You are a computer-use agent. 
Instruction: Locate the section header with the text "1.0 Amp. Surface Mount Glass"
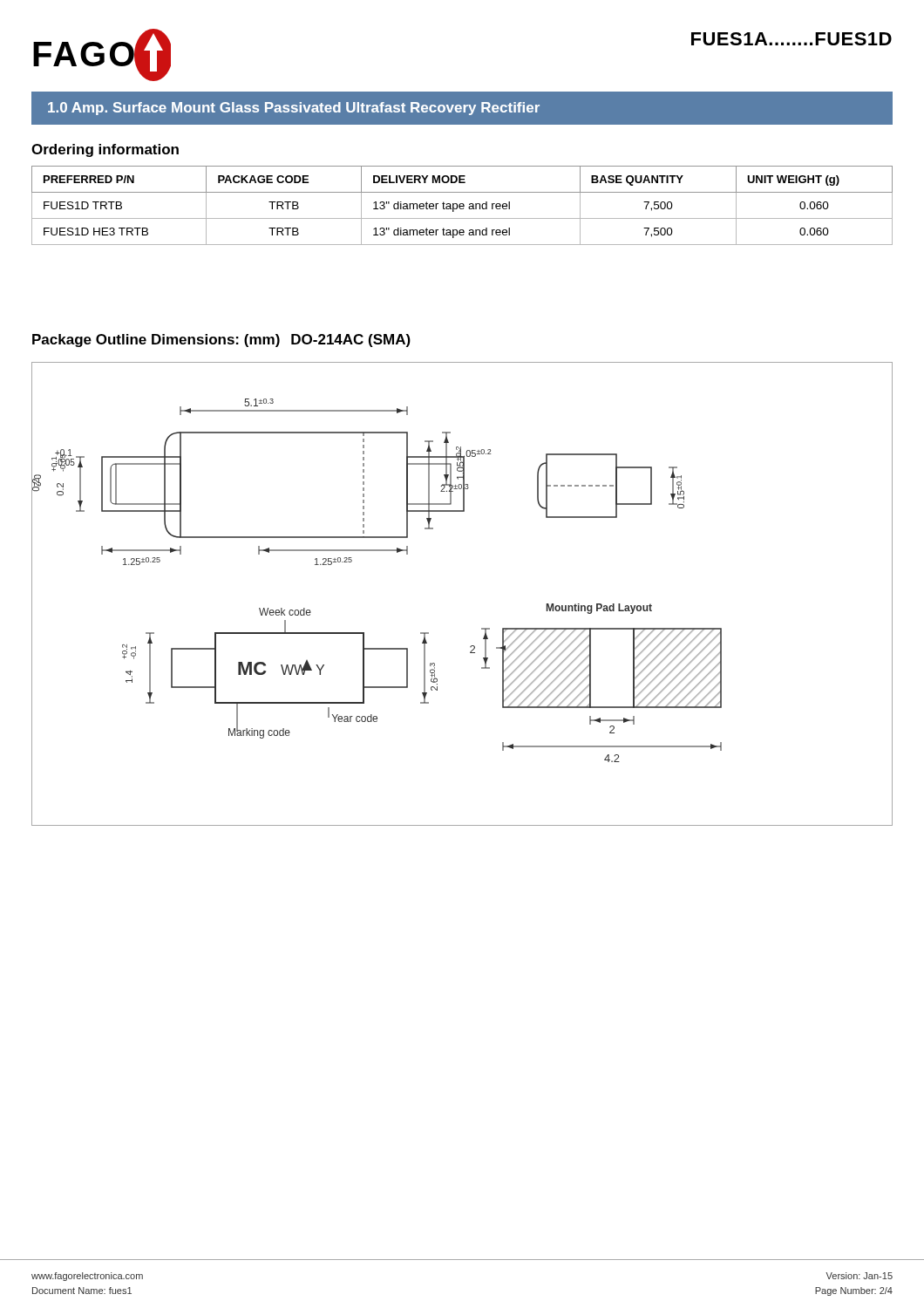coord(293,108)
